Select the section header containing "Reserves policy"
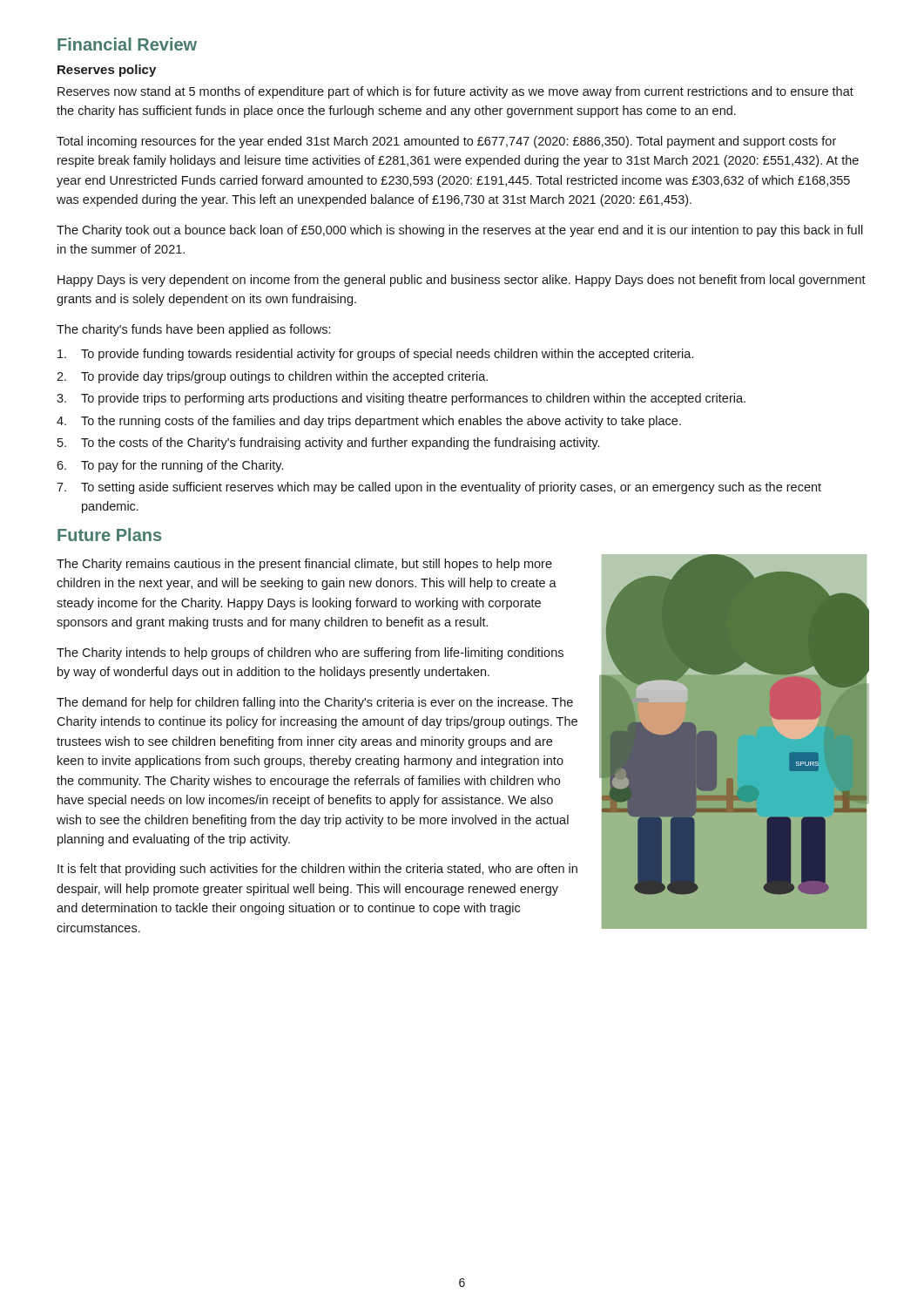This screenshot has height=1307, width=924. click(x=106, y=69)
